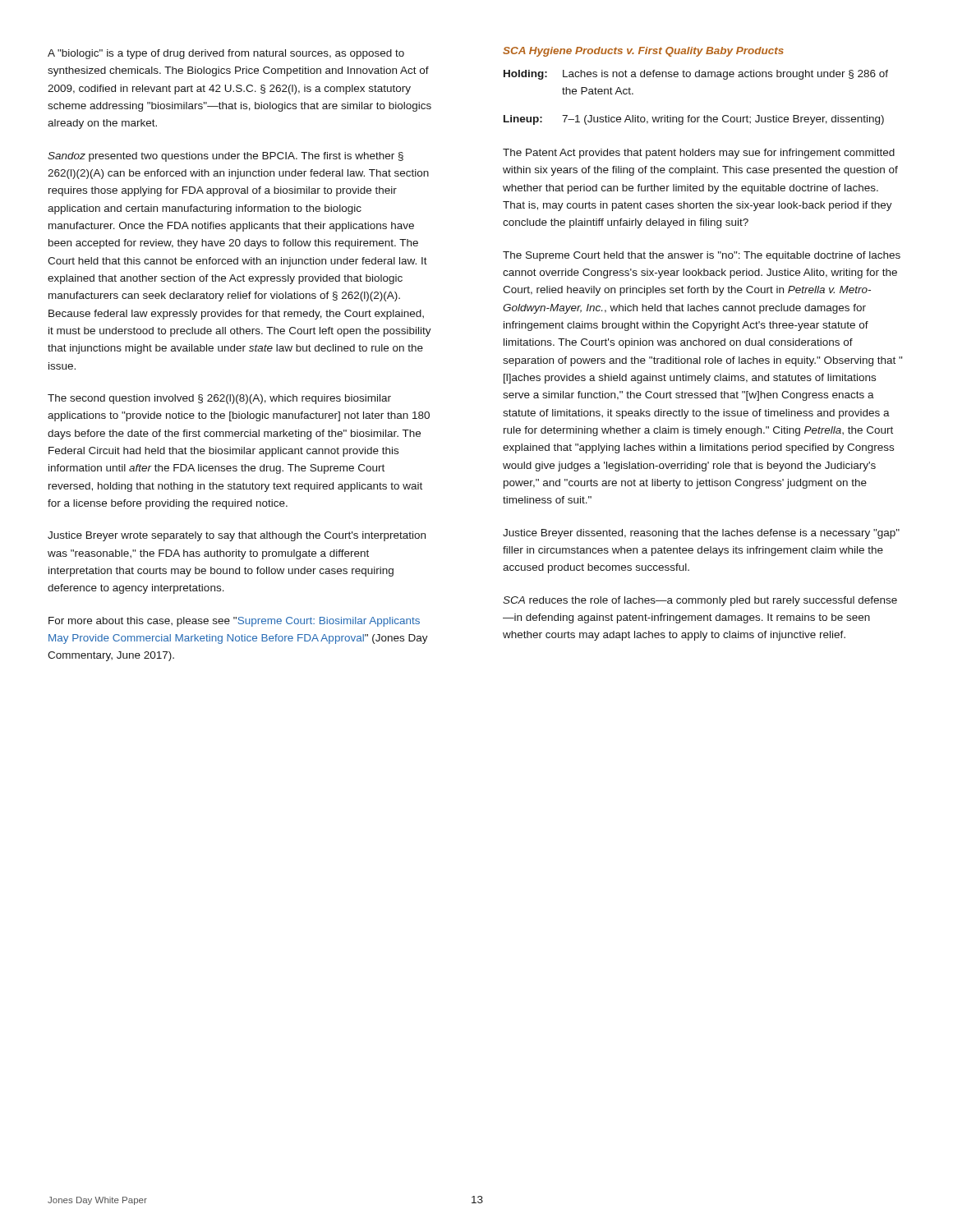Locate the block of text that opens with "Lineup: 7–1 (Justice Alito, writing"
The width and height of the screenshot is (953, 1232).
point(703,119)
